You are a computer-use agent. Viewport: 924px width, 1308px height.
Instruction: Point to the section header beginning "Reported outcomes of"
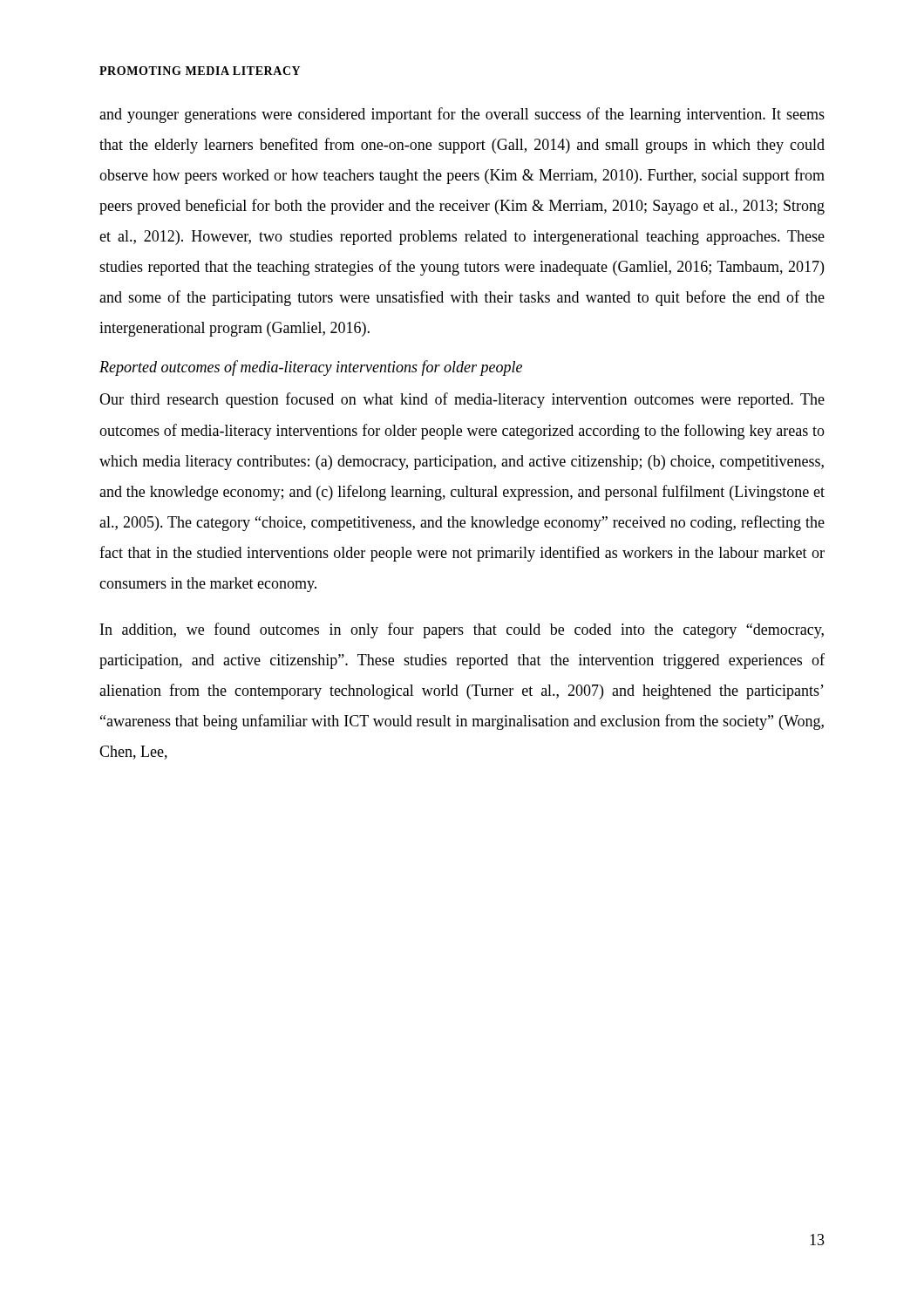(x=311, y=367)
